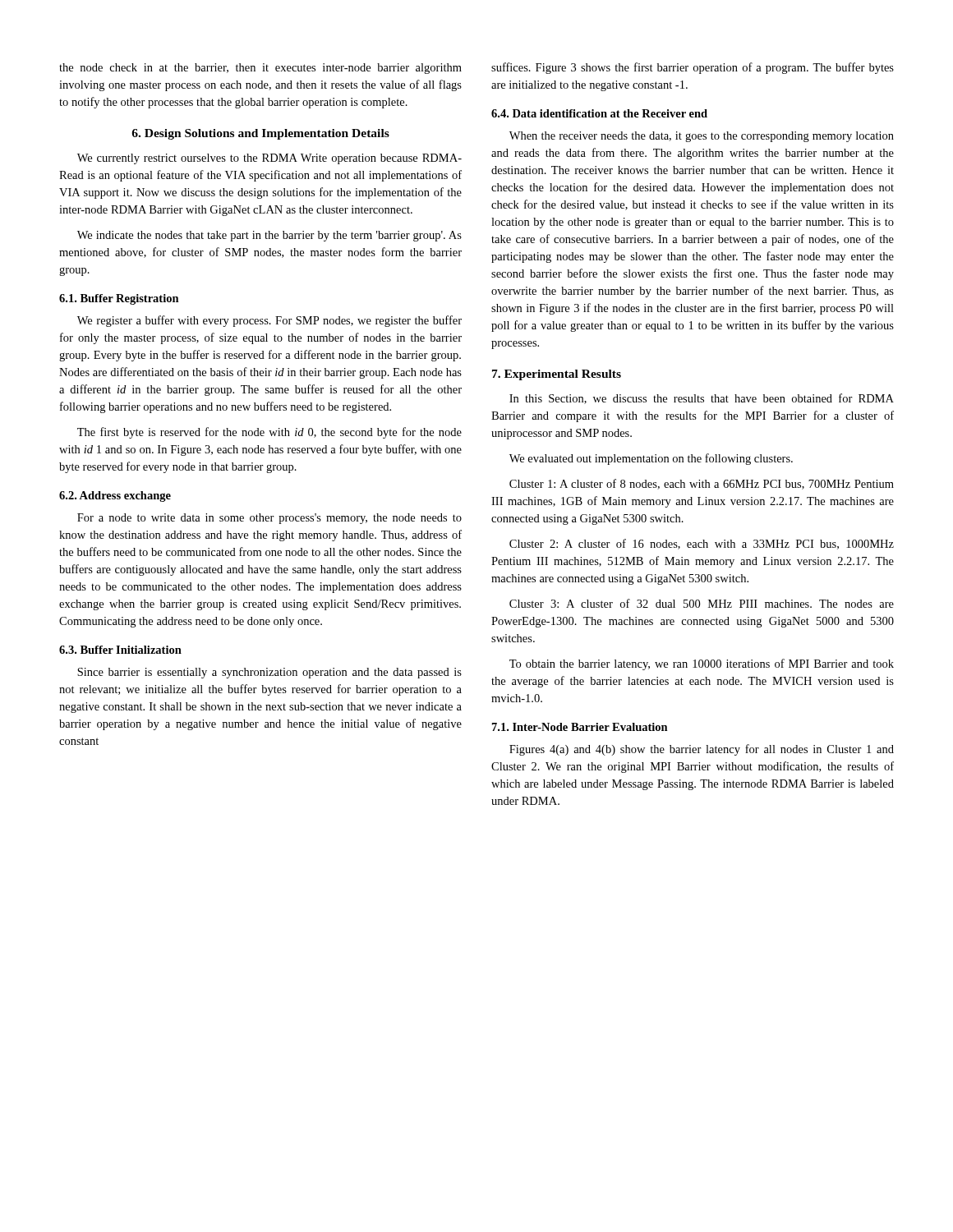
Task: Find the section header with the text "6. Design Solutions"
Action: pos(260,133)
